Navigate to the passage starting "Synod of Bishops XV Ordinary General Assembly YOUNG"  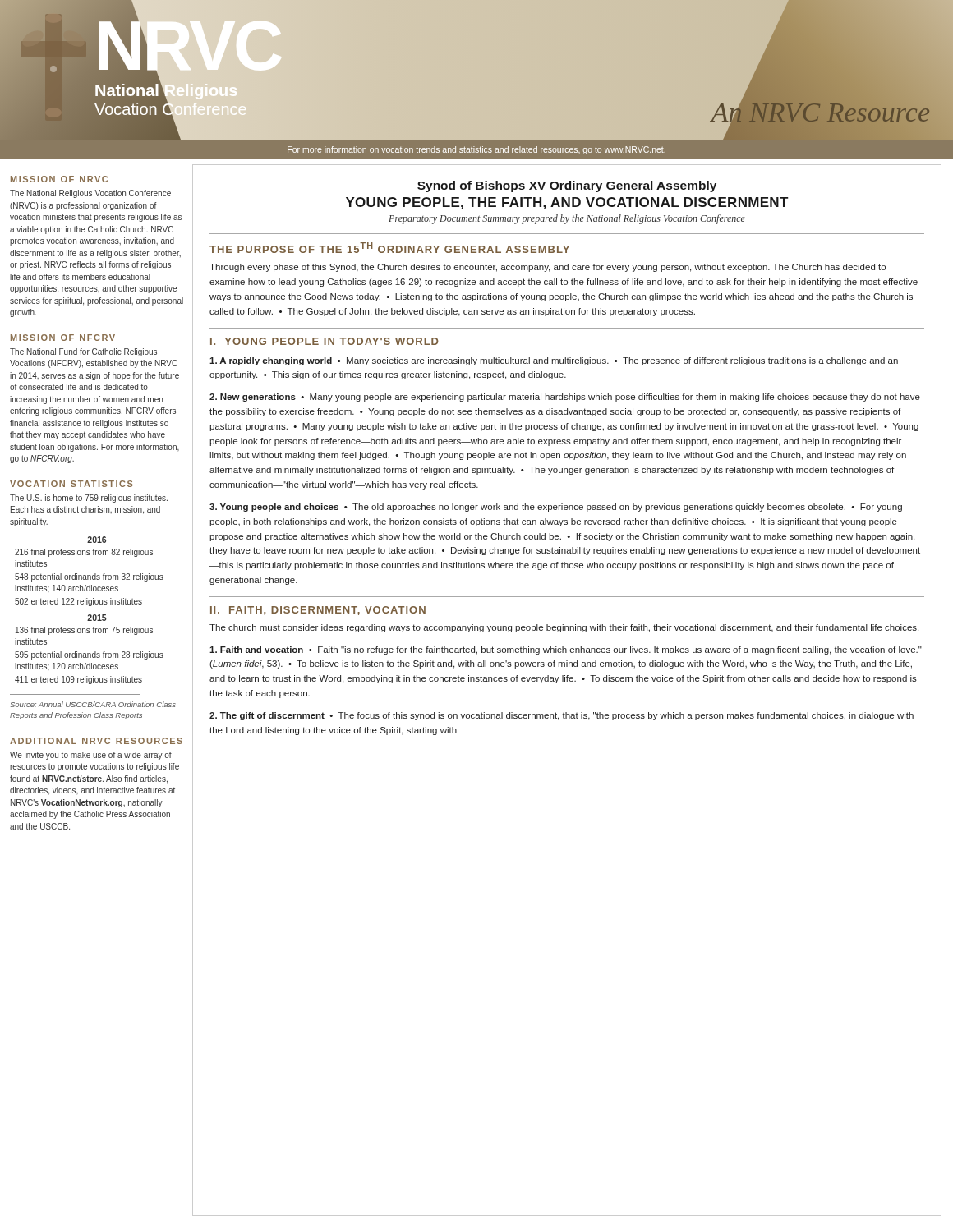coord(567,195)
